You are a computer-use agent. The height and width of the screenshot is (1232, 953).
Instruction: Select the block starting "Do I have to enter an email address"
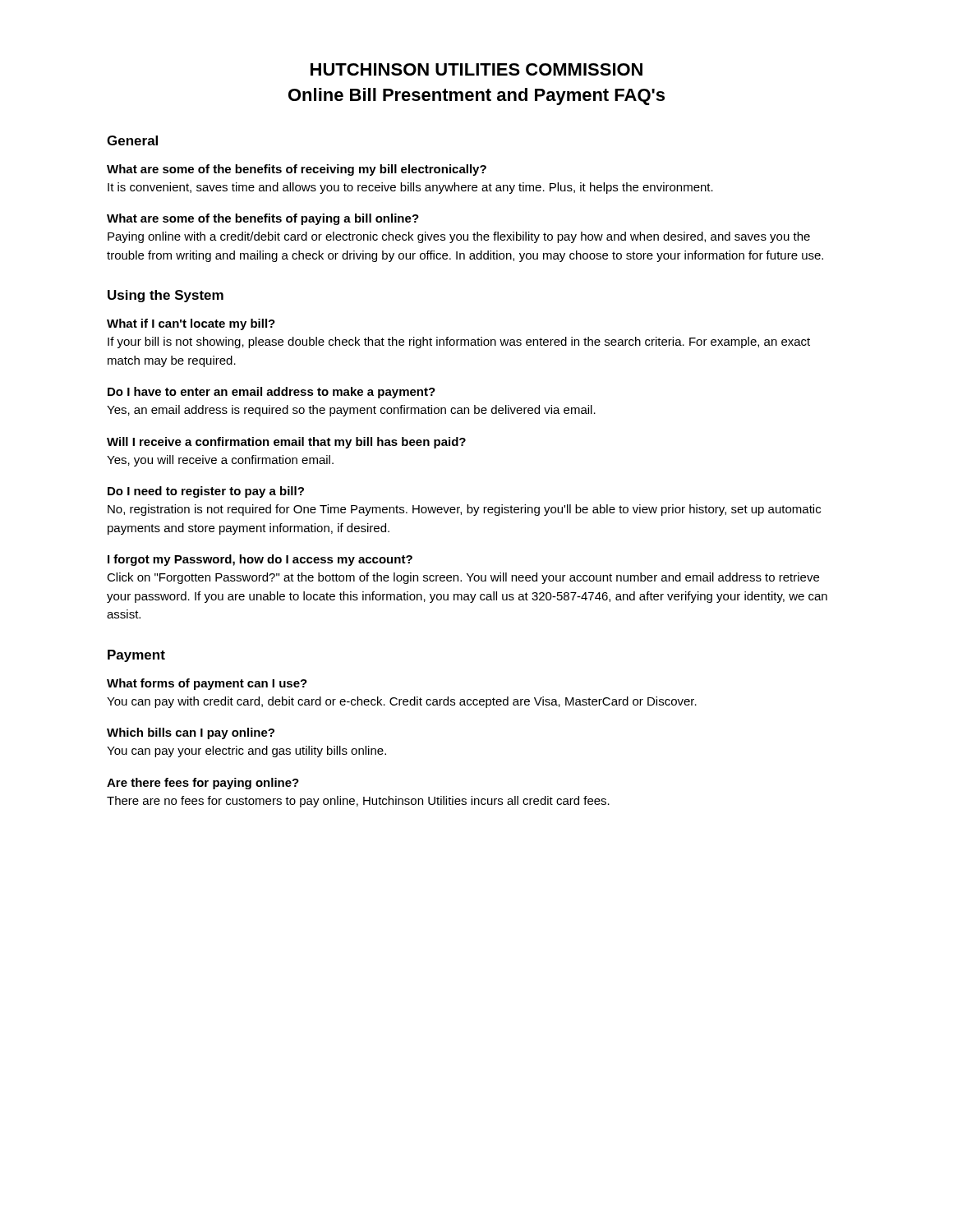(476, 402)
